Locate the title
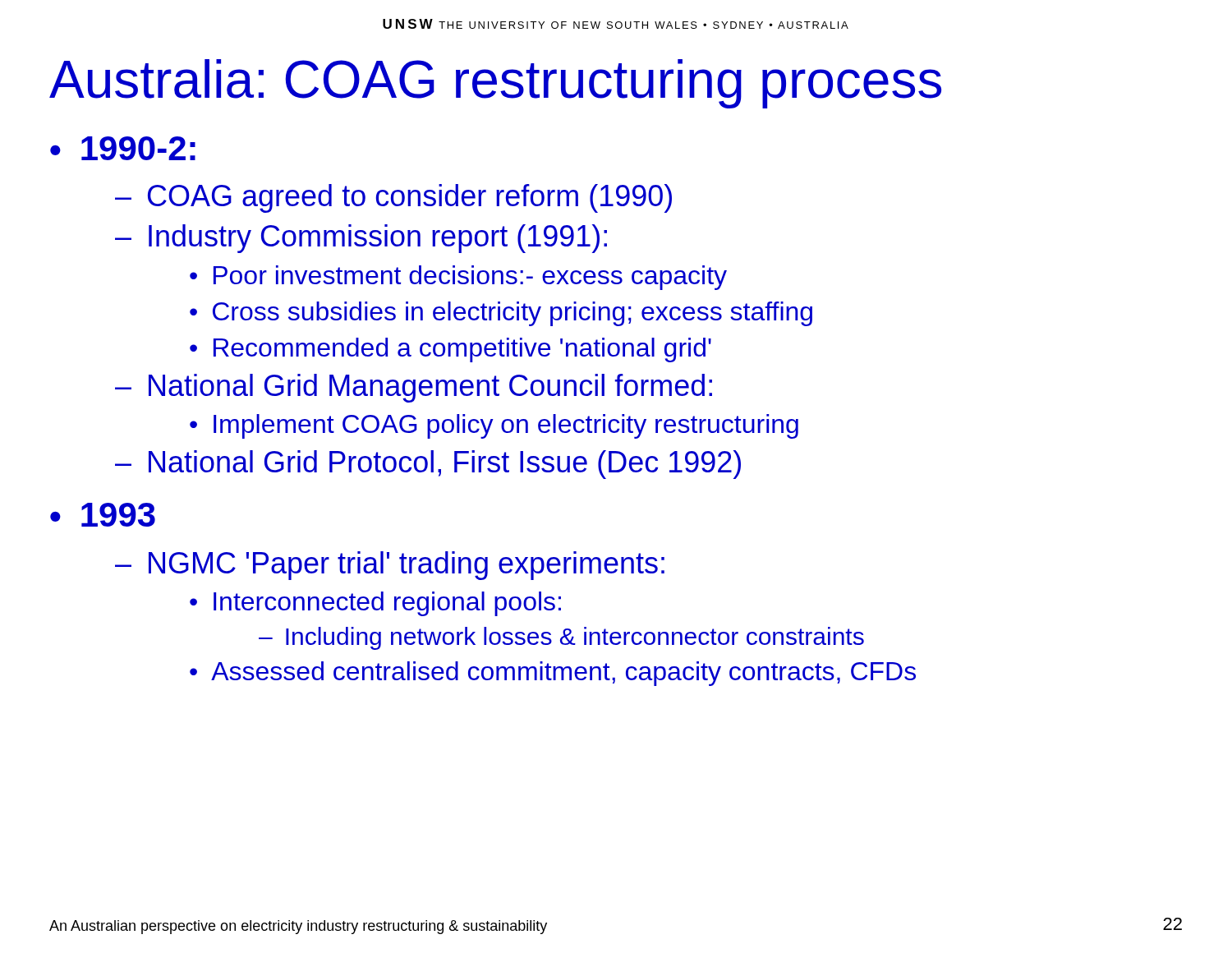Viewport: 1232px width, 953px height. coord(496,80)
